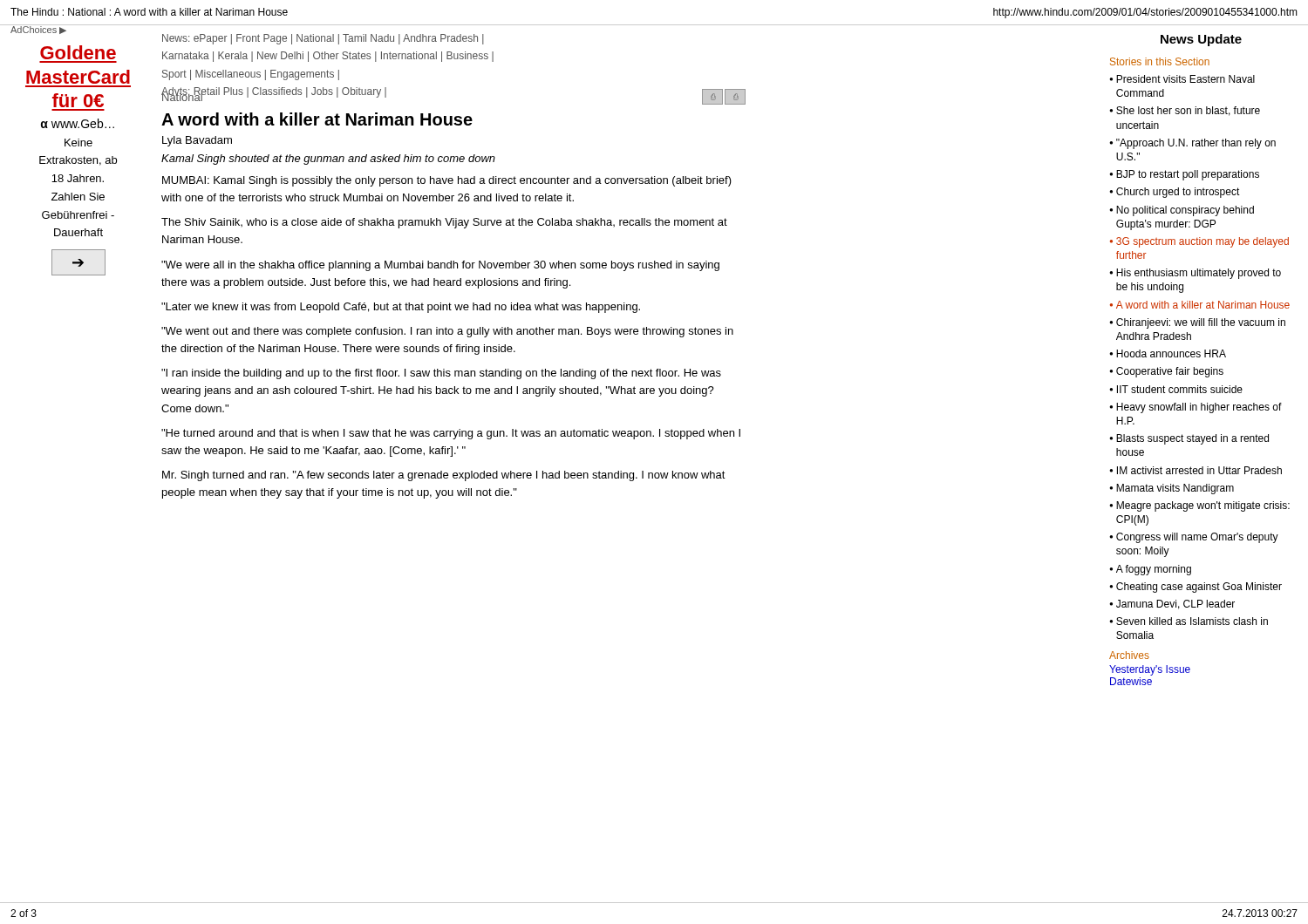The width and height of the screenshot is (1308, 924).
Task: Point to the element starting ""He turned around and that is"
Action: click(x=451, y=441)
